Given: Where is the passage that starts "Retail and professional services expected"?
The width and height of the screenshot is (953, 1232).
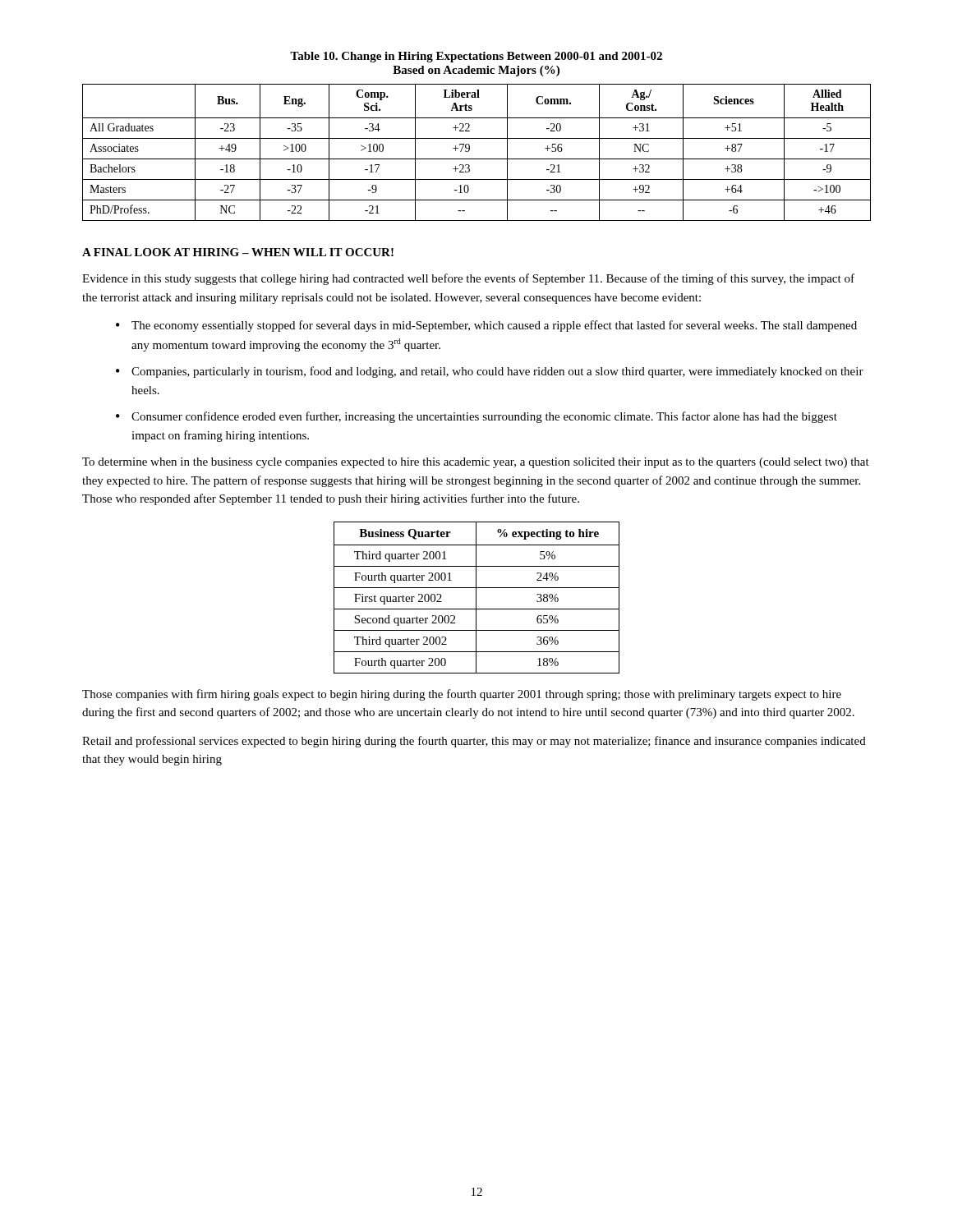Looking at the screenshot, I should click(x=474, y=750).
